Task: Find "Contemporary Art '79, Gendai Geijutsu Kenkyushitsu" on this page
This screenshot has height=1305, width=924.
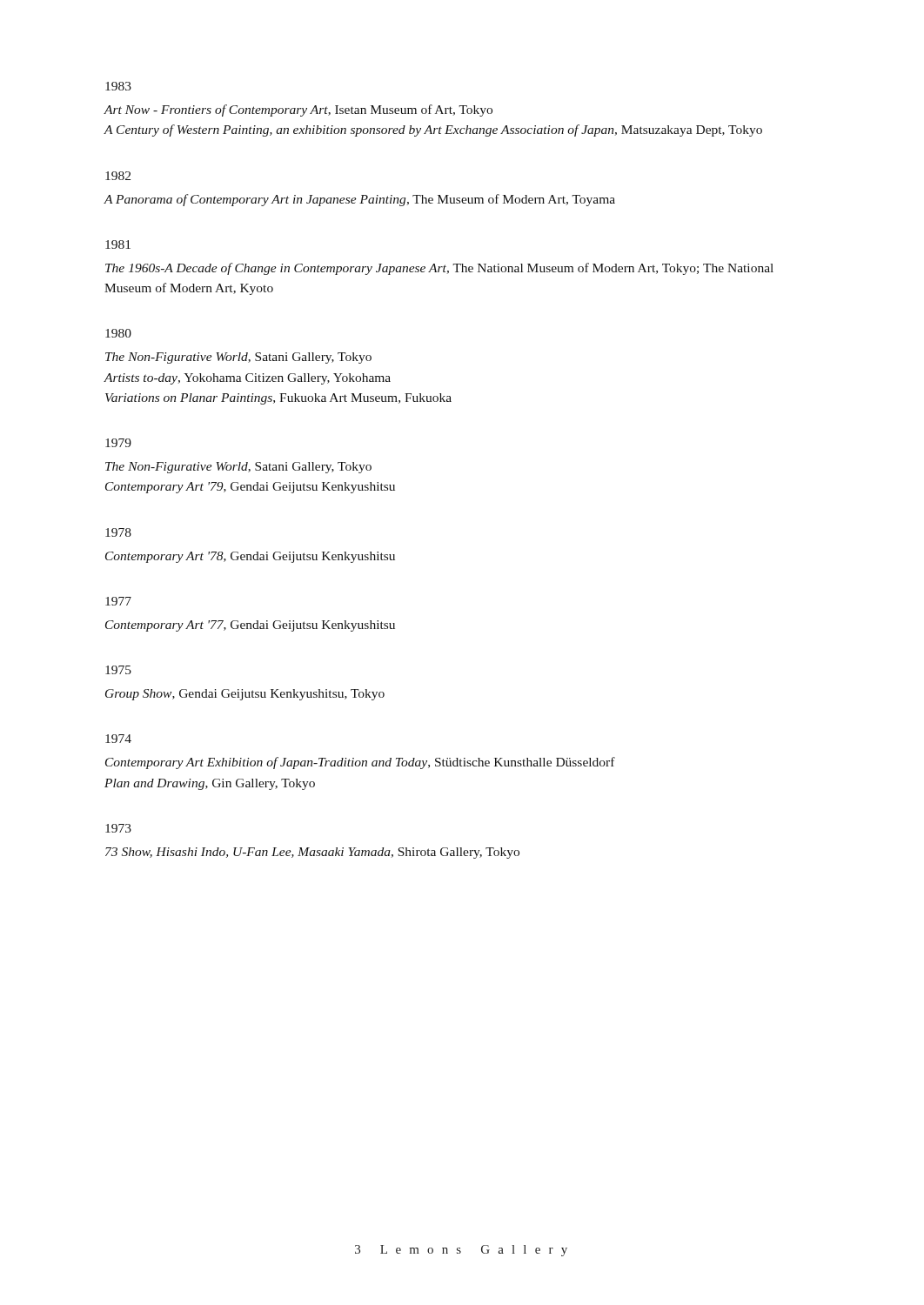Action: pos(250,486)
